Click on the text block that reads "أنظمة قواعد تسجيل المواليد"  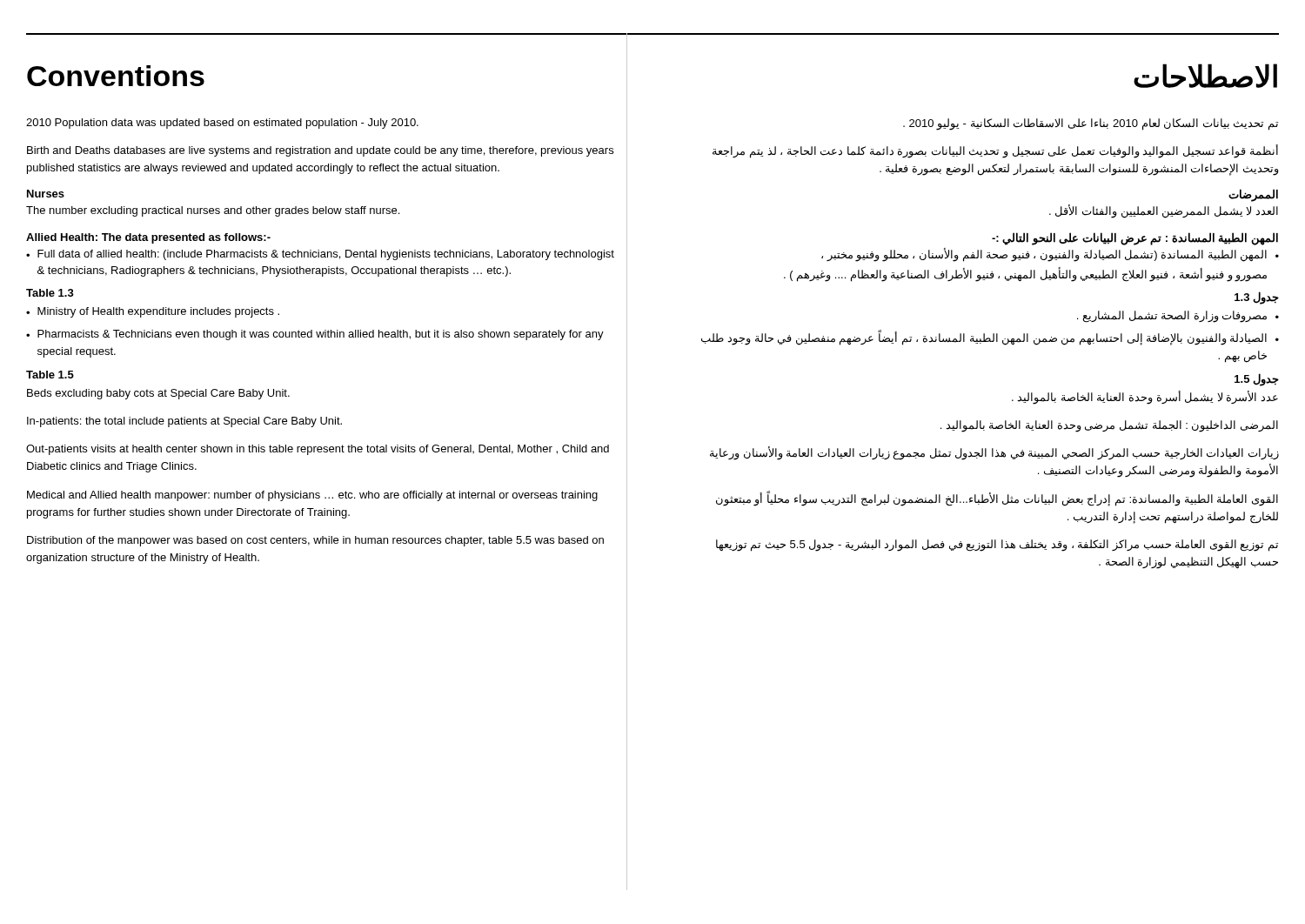point(995,160)
